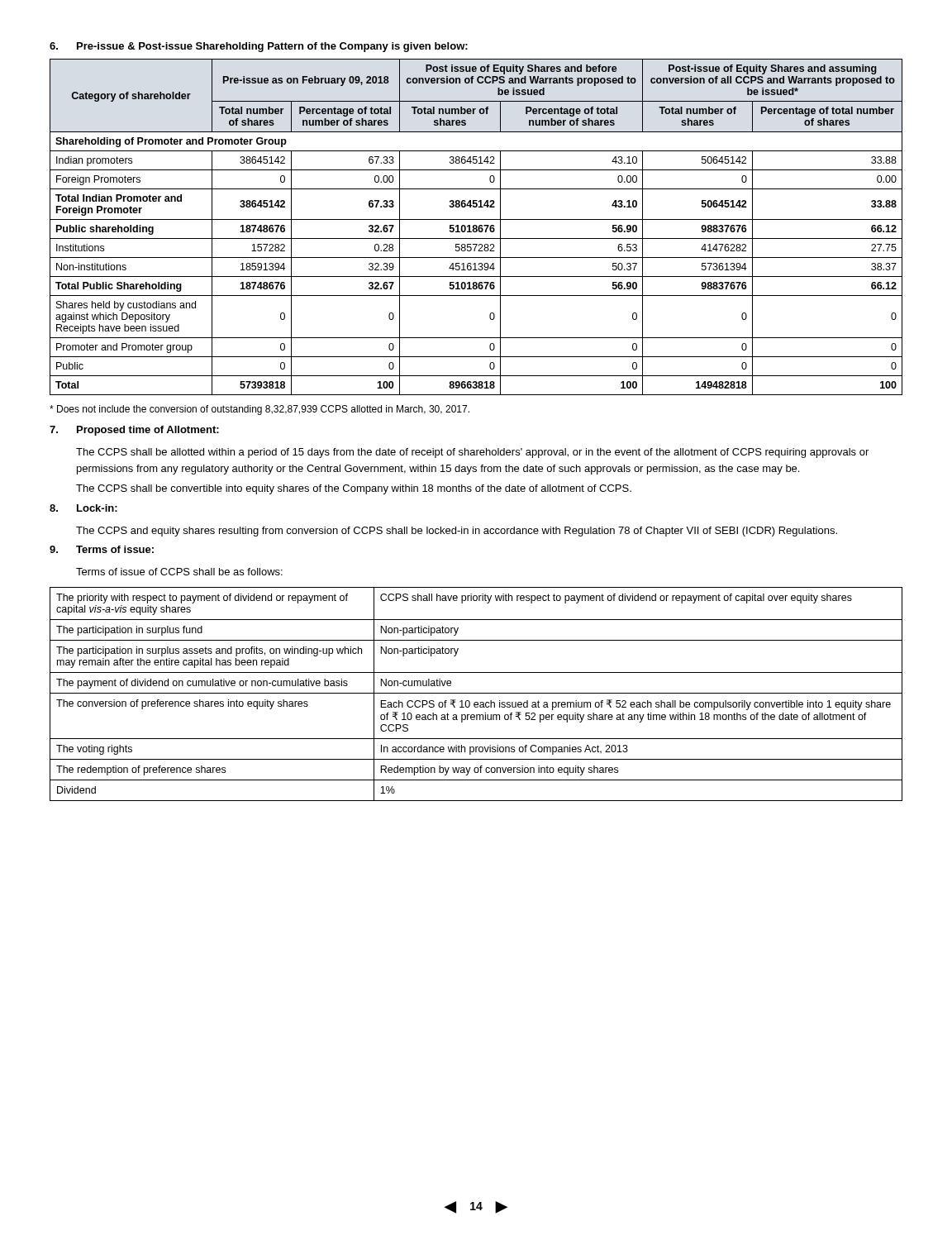This screenshot has width=952, height=1240.
Task: Find the element starting "7. Proposed time"
Action: 135,429
